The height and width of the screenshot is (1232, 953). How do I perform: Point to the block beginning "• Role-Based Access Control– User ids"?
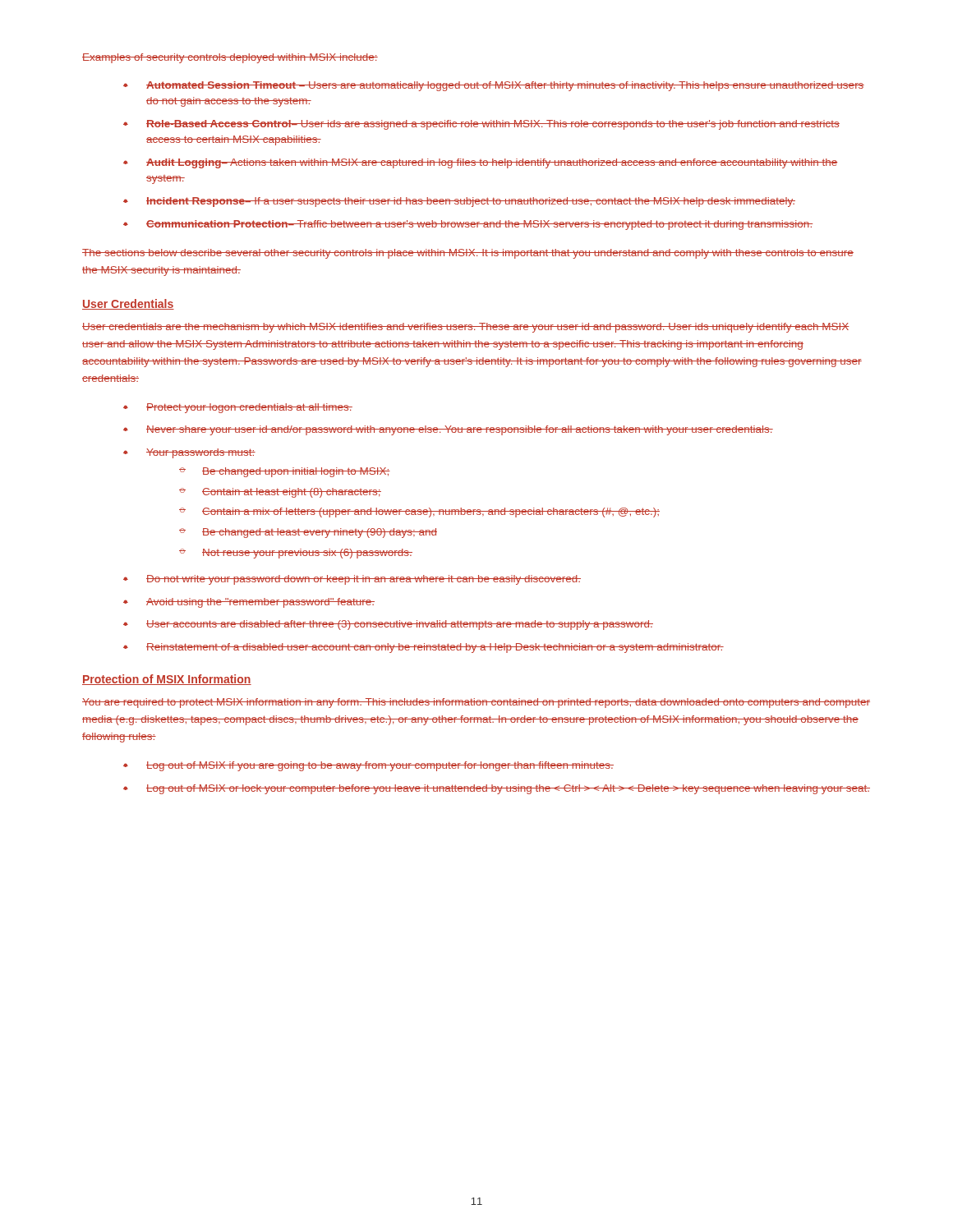(497, 132)
